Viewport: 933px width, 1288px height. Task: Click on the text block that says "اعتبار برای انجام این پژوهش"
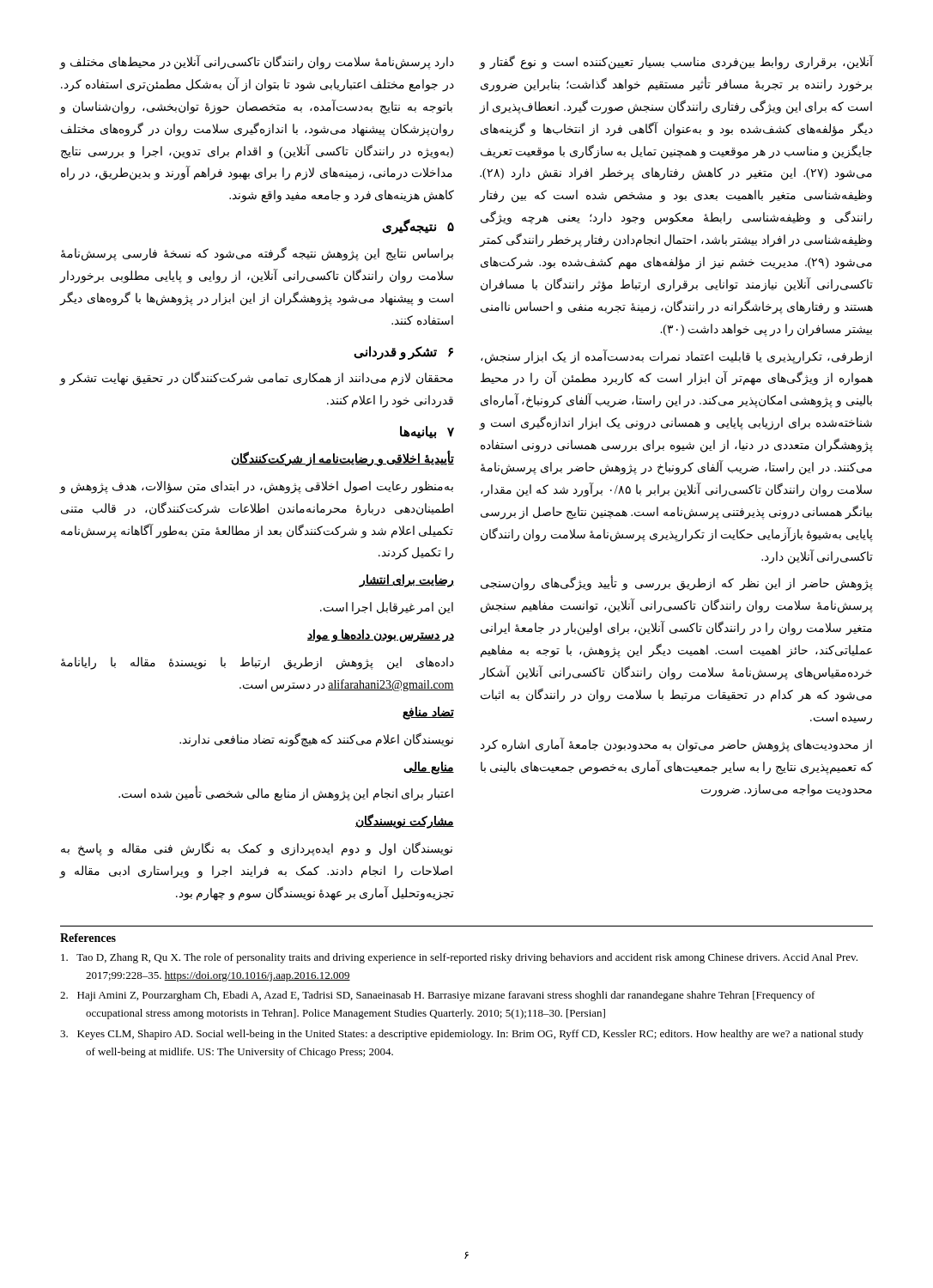click(286, 794)
